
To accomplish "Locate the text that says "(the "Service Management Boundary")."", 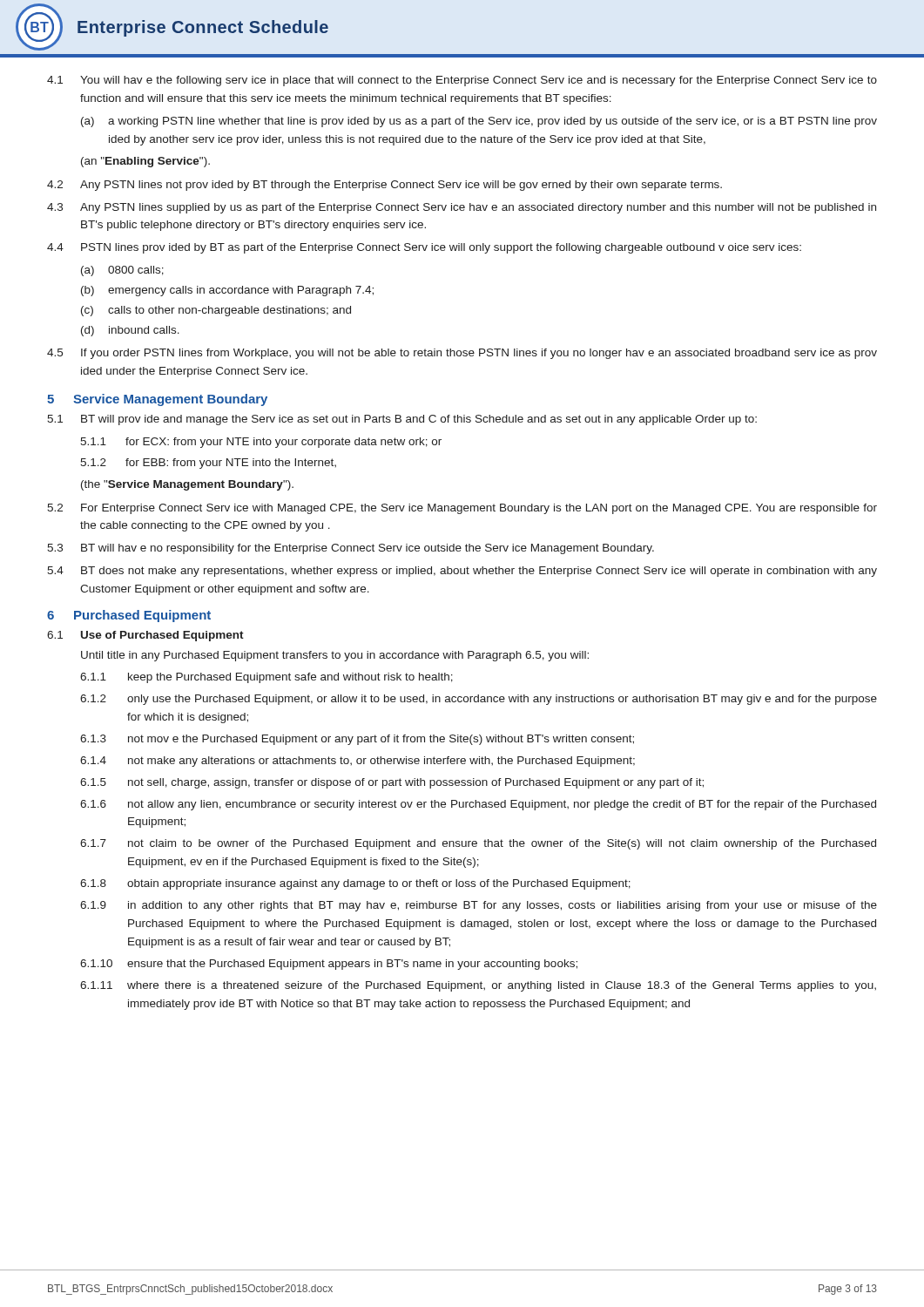I will point(187,484).
